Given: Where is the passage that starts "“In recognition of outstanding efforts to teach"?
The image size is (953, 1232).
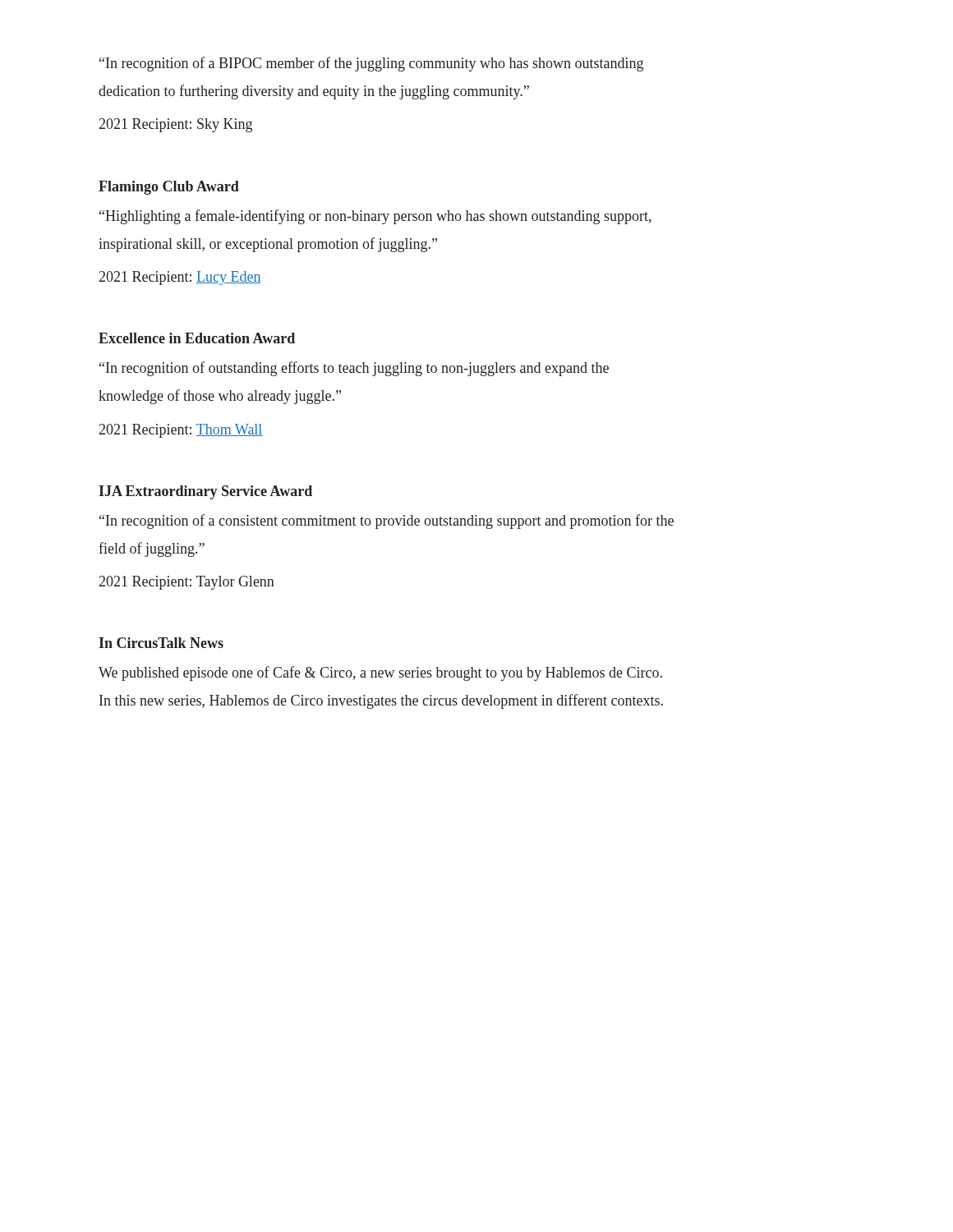Looking at the screenshot, I should pyautogui.click(x=354, y=382).
